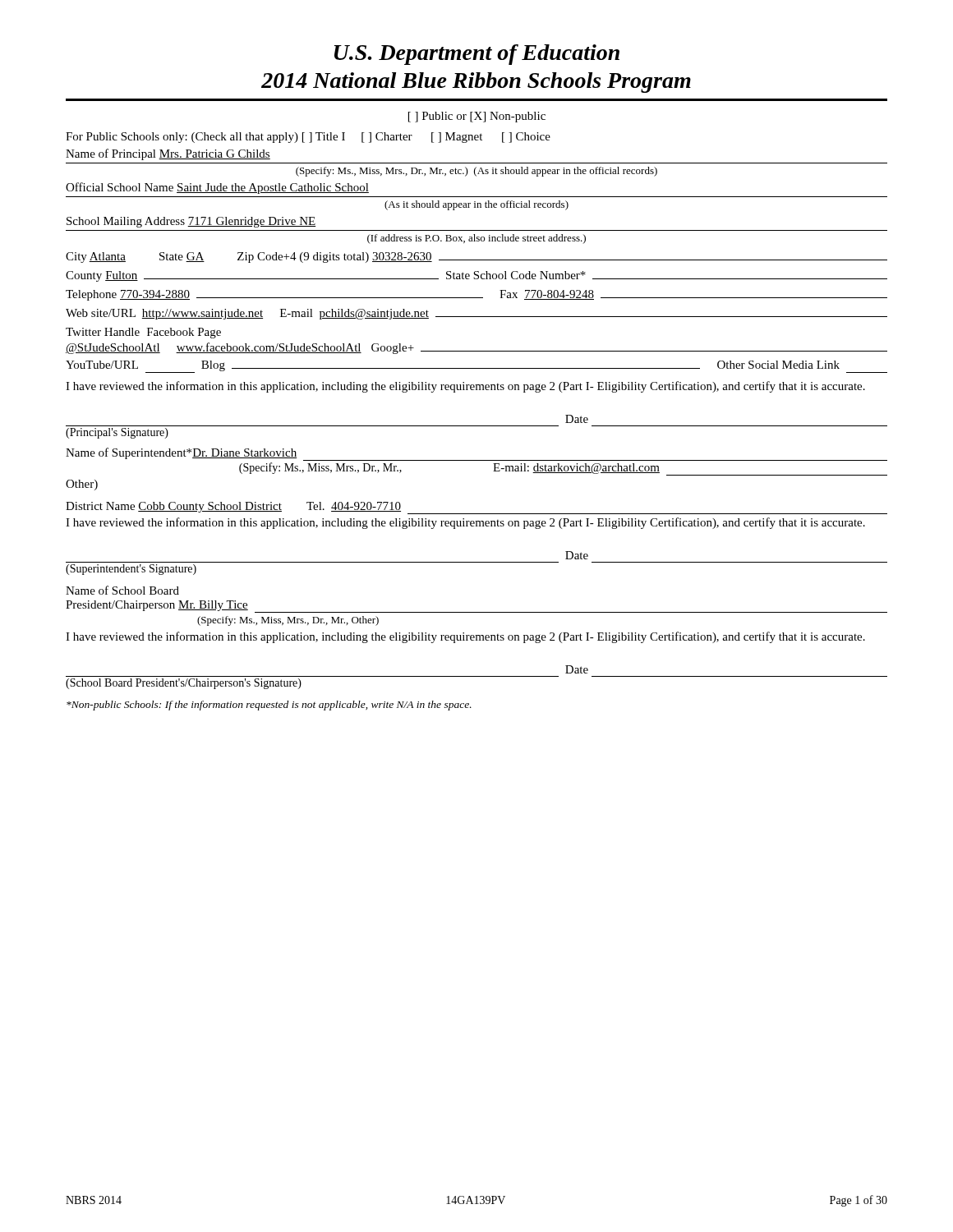Click on the text block that says "Official School Name Saint Jude the Apostle"
Screen dimensions: 1232x953
(476, 196)
